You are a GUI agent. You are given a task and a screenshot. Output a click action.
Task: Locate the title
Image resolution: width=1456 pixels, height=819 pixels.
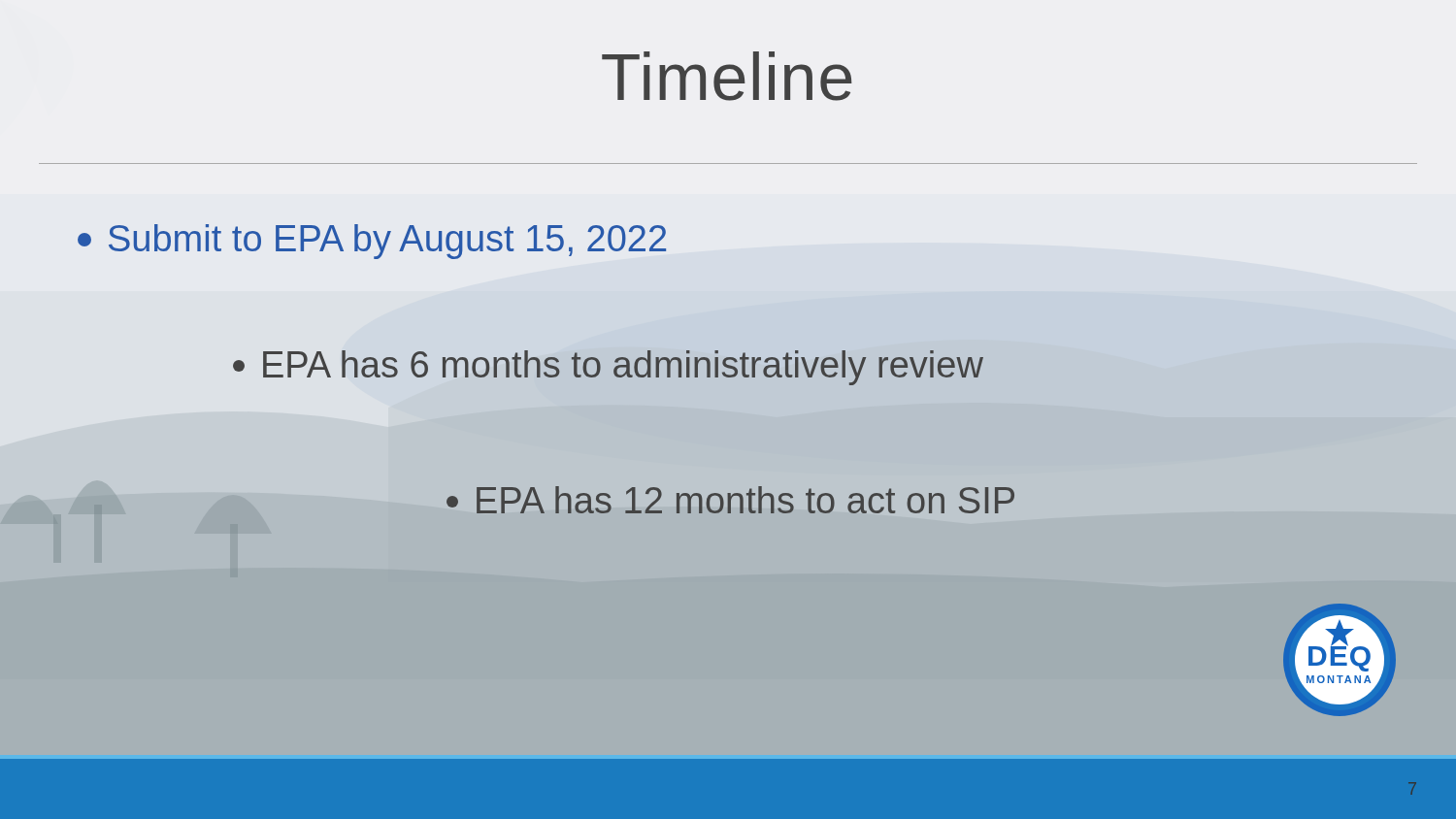click(x=728, y=77)
